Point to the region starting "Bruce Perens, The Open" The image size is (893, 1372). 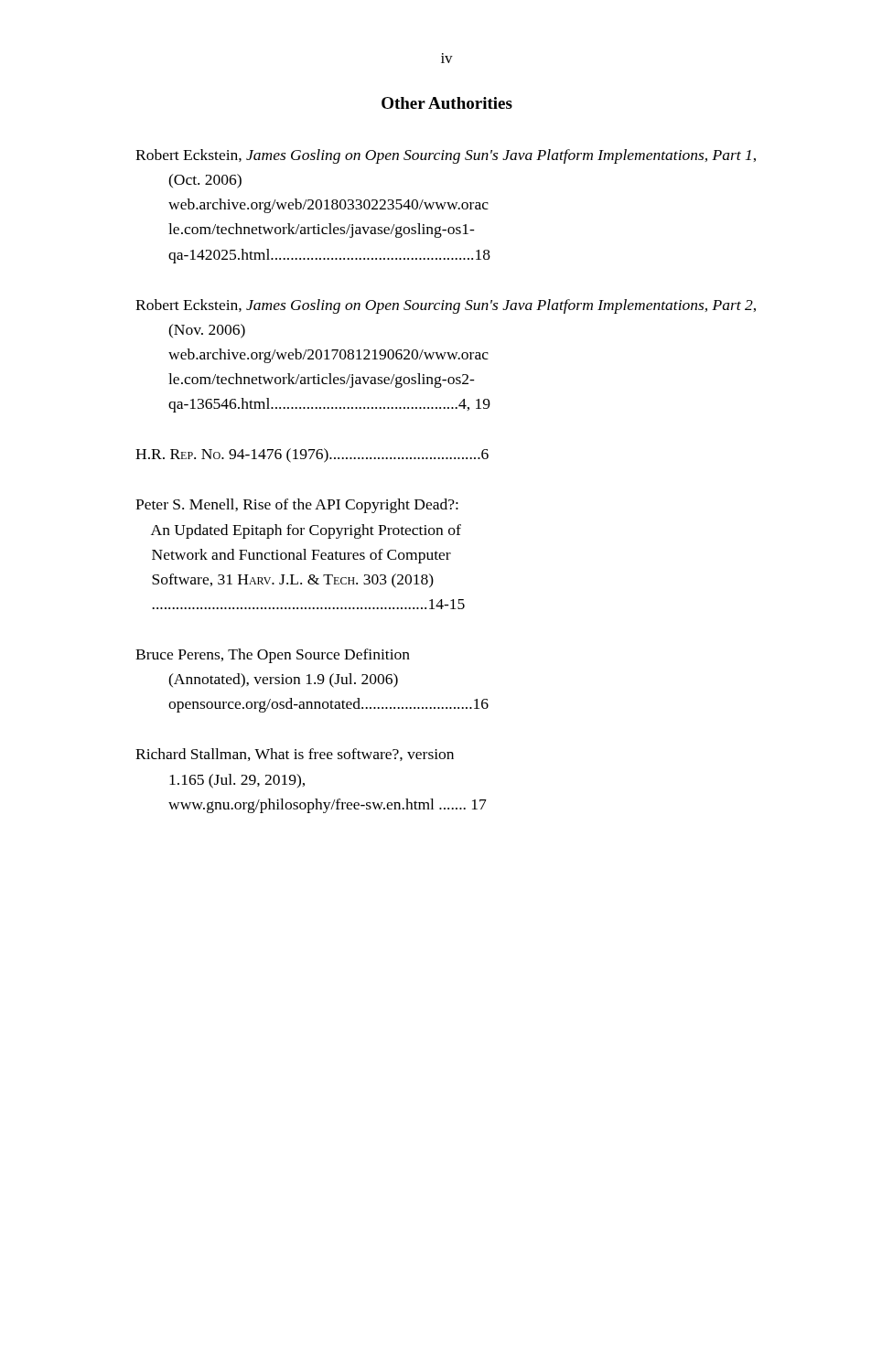point(273,656)
